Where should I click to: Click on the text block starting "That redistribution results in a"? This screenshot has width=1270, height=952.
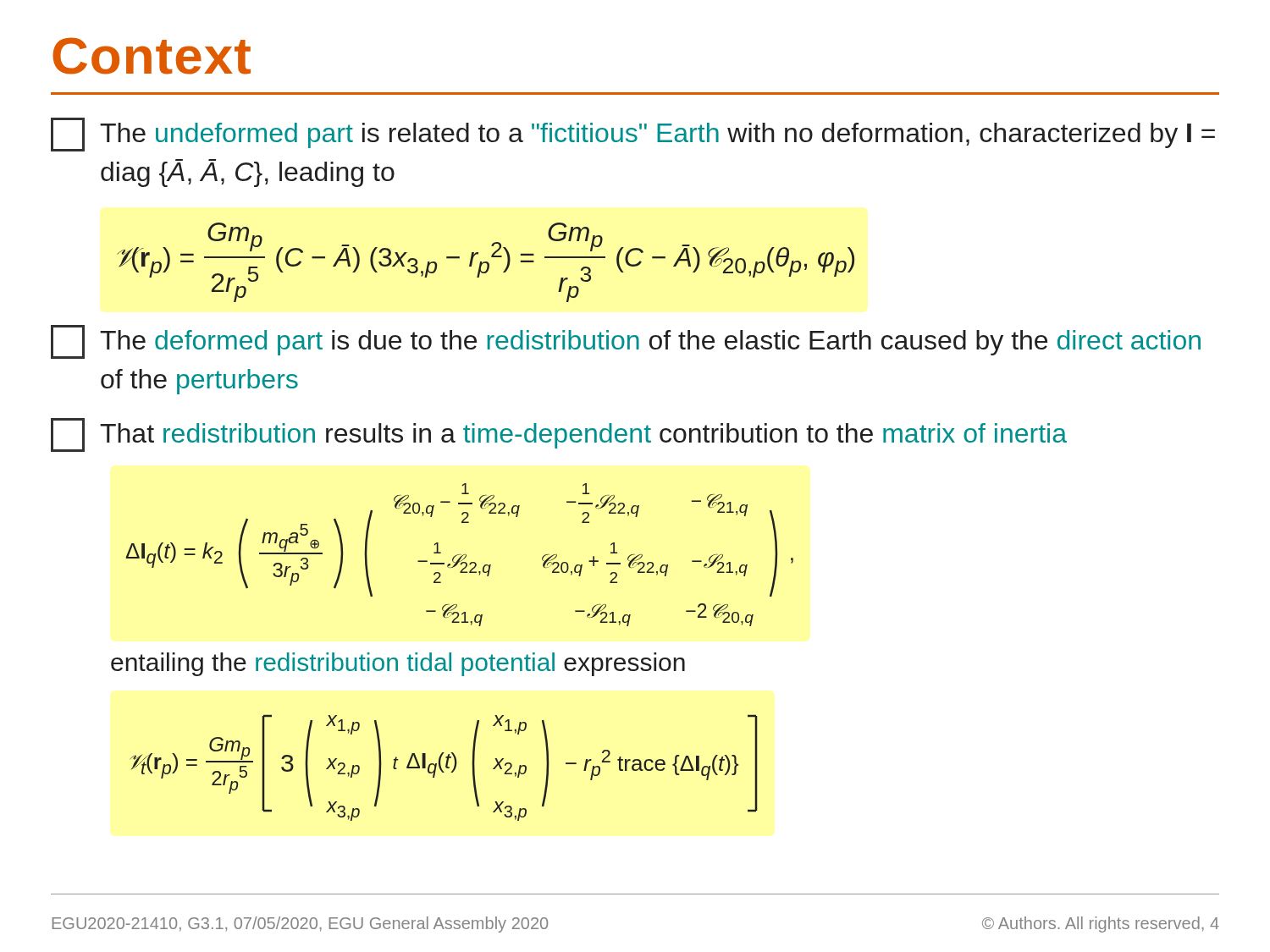pyautogui.click(x=635, y=434)
